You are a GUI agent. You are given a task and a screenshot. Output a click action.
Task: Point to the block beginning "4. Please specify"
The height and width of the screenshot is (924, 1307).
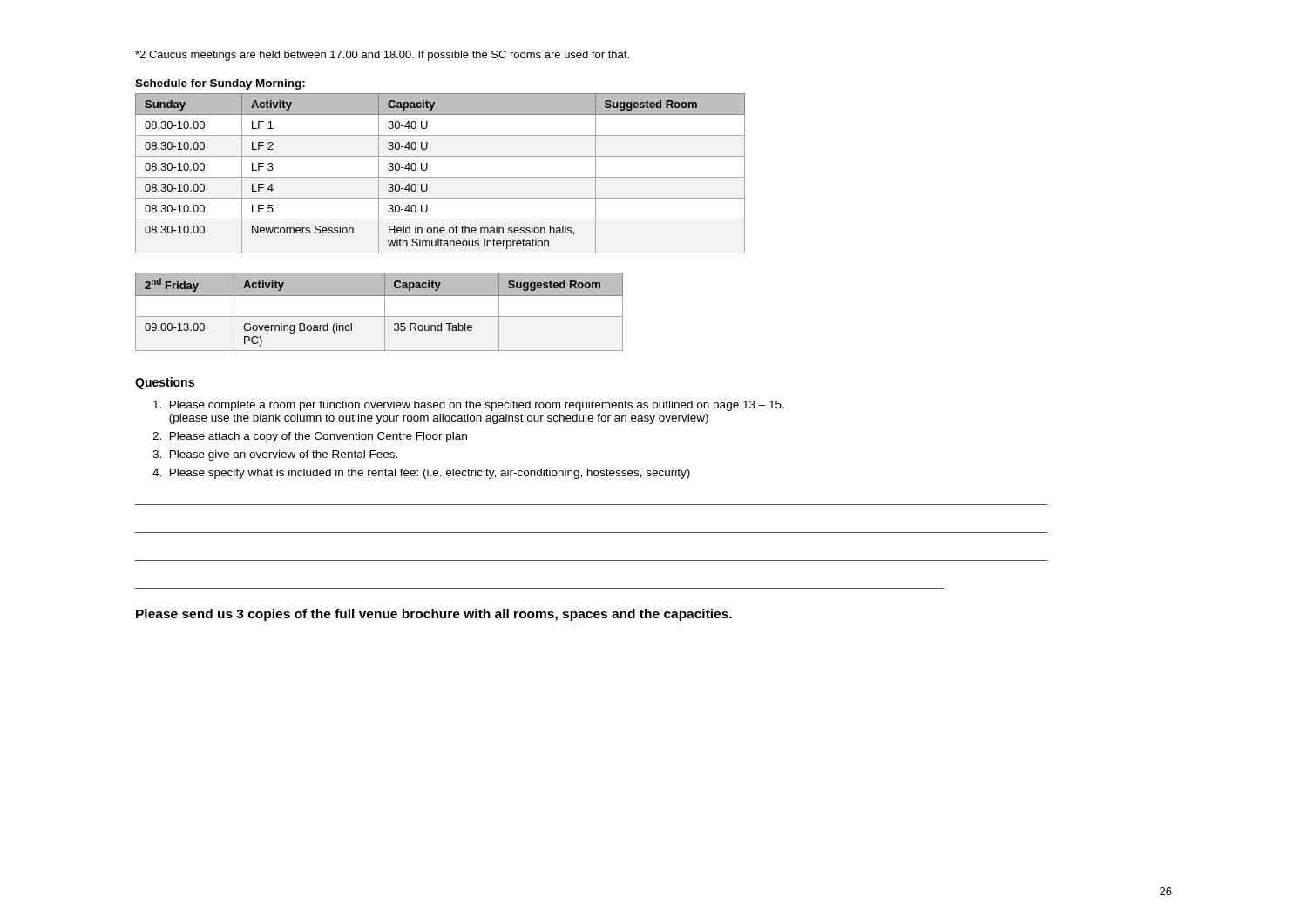coord(421,473)
